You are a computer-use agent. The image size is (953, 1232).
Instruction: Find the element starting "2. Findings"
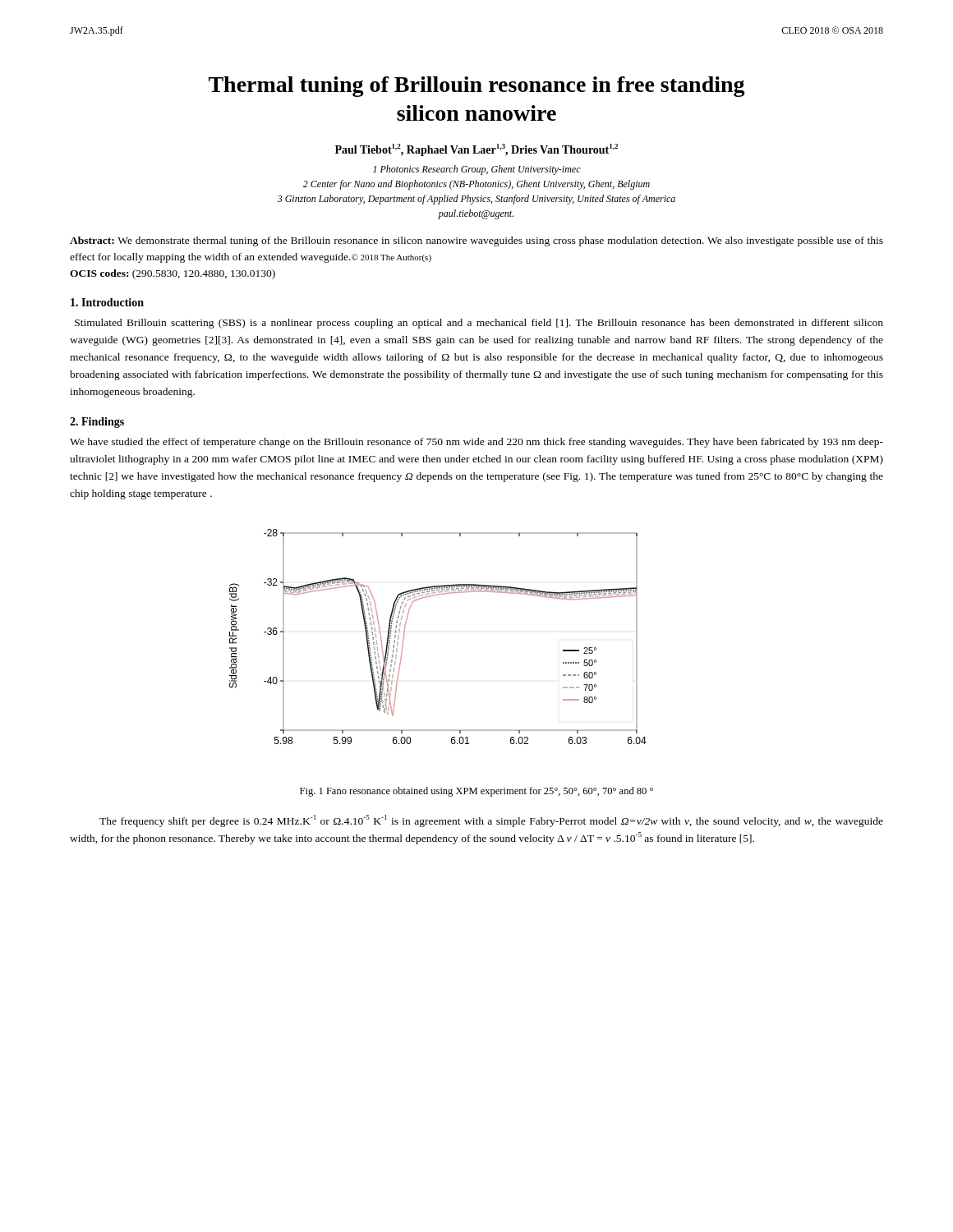coord(97,422)
